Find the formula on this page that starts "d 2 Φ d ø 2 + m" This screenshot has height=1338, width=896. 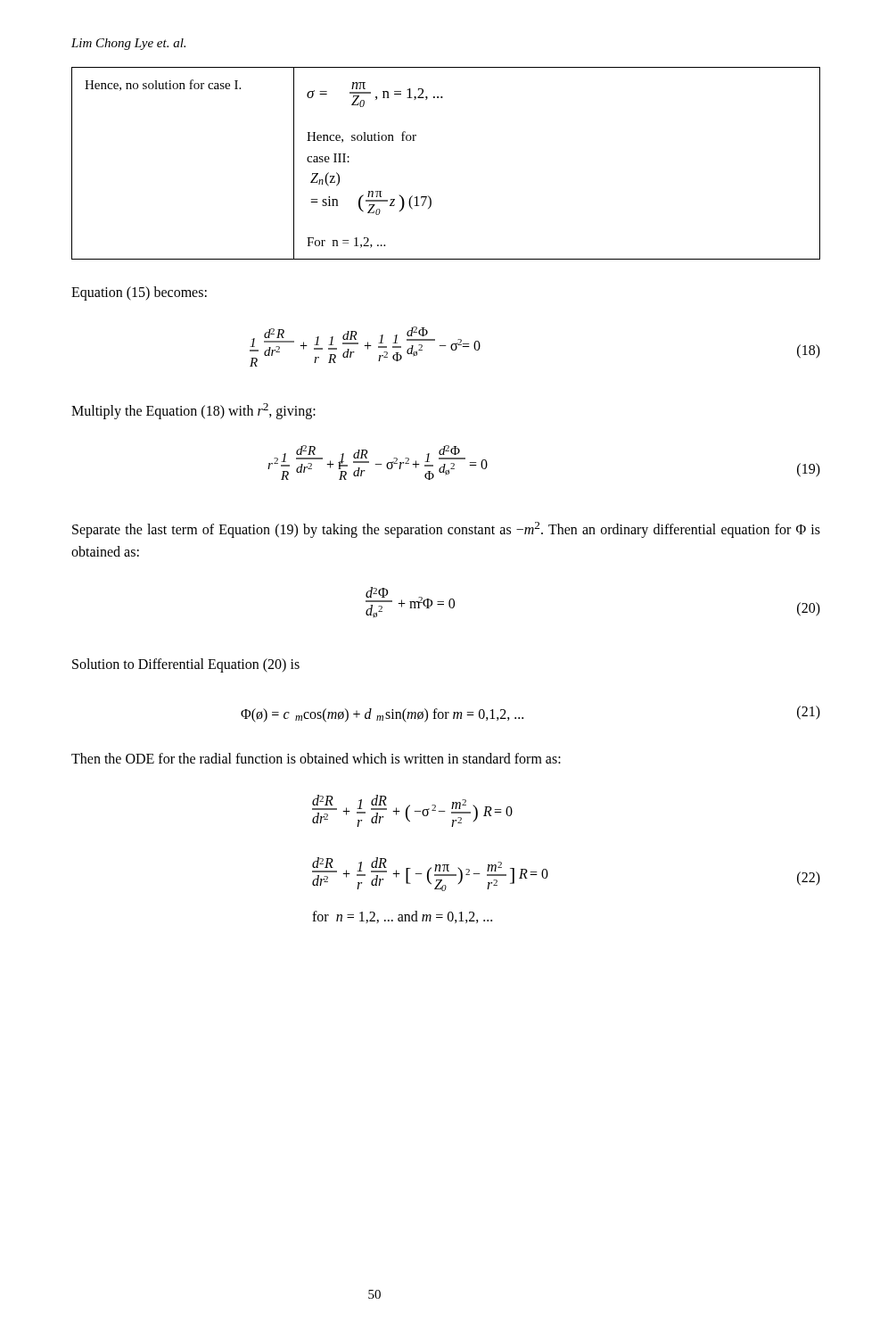point(378,602)
